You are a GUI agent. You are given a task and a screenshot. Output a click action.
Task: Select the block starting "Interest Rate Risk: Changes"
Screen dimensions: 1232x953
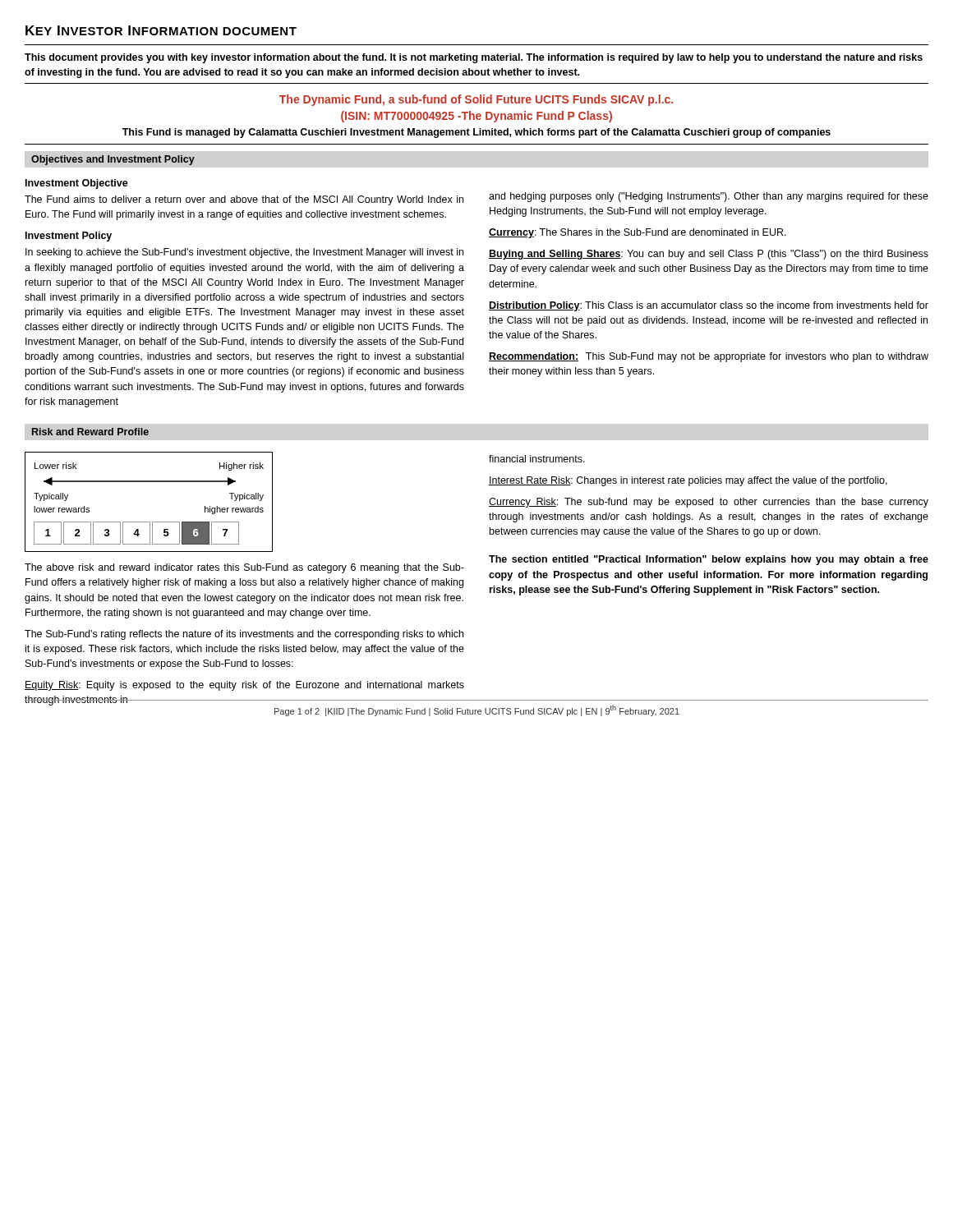tap(688, 480)
